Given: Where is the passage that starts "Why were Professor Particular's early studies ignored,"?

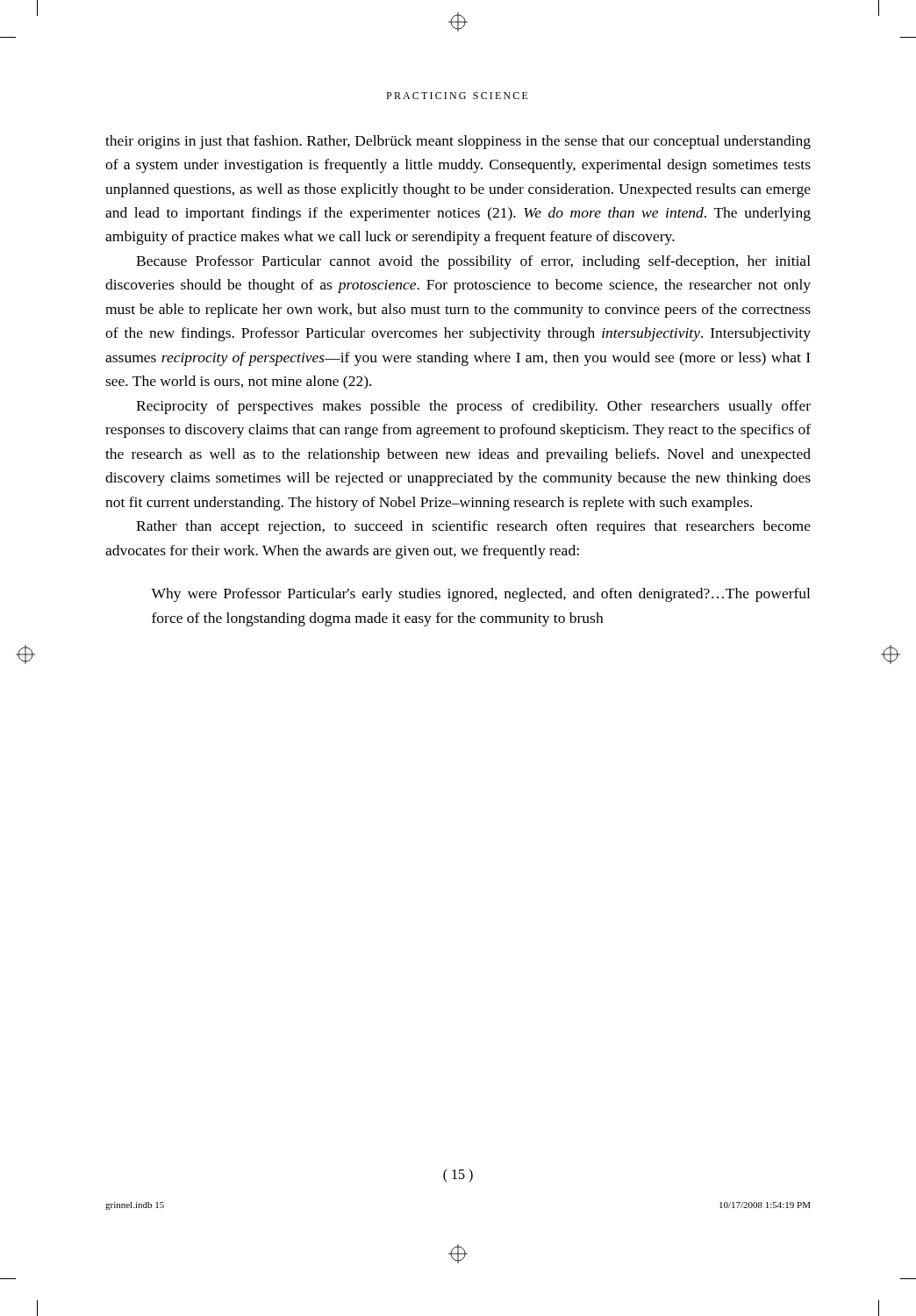Looking at the screenshot, I should tap(481, 605).
